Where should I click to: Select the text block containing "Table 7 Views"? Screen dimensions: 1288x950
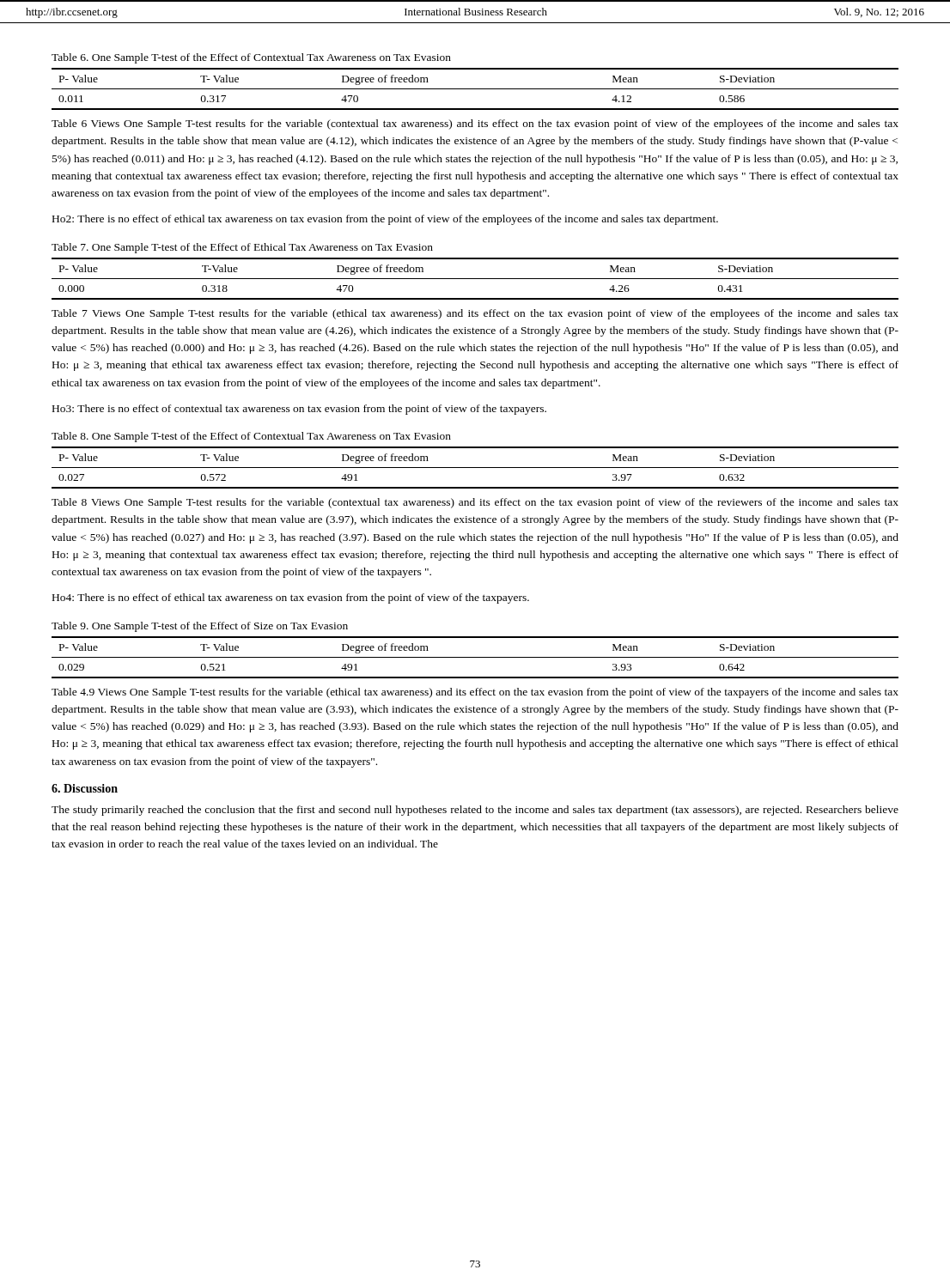475,347
